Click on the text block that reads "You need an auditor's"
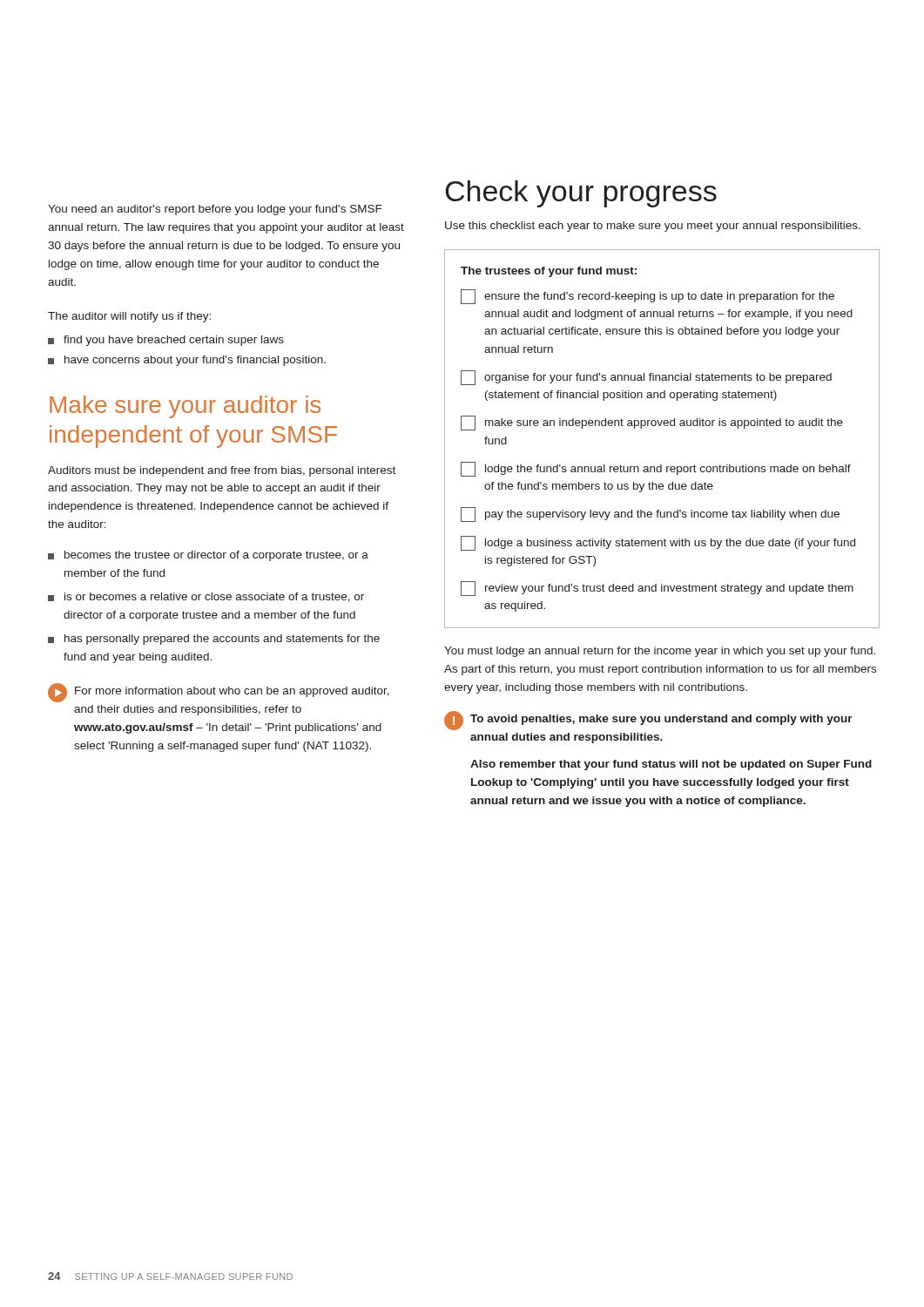Viewport: 924px width, 1307px height. tap(226, 245)
